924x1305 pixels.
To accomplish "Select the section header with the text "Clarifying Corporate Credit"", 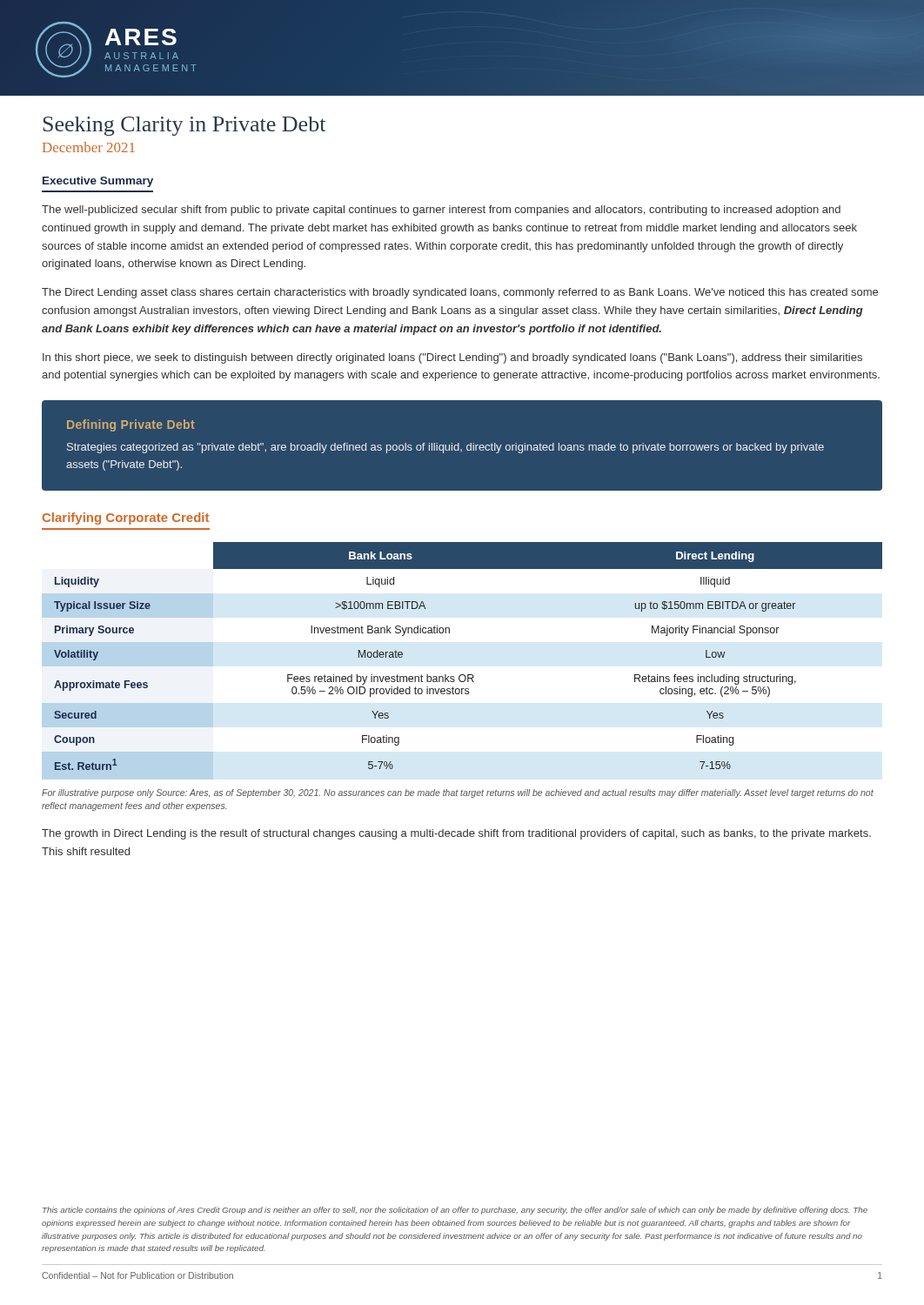I will point(126,520).
